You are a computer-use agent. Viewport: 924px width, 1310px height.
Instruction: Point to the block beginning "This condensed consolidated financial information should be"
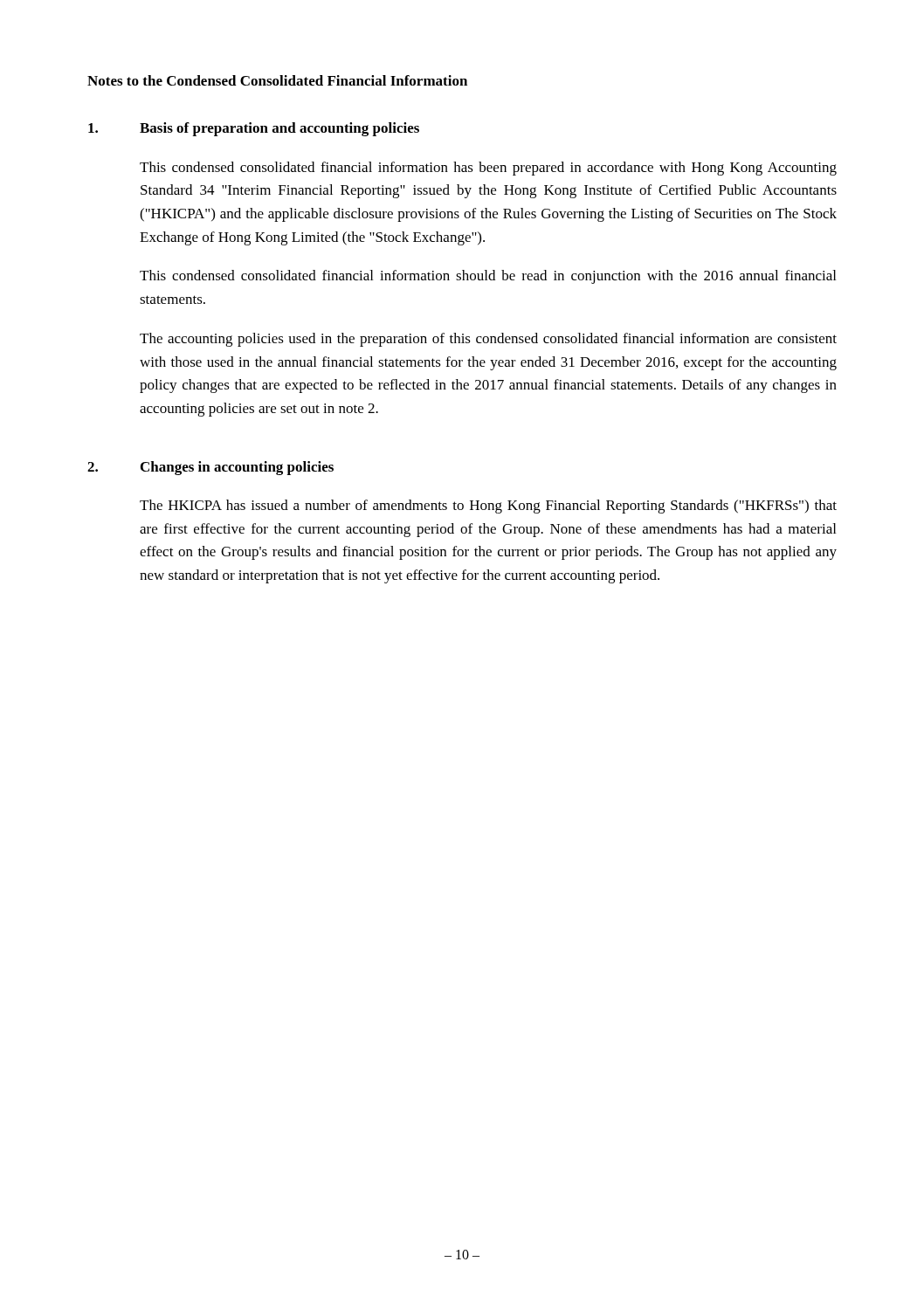tap(488, 288)
